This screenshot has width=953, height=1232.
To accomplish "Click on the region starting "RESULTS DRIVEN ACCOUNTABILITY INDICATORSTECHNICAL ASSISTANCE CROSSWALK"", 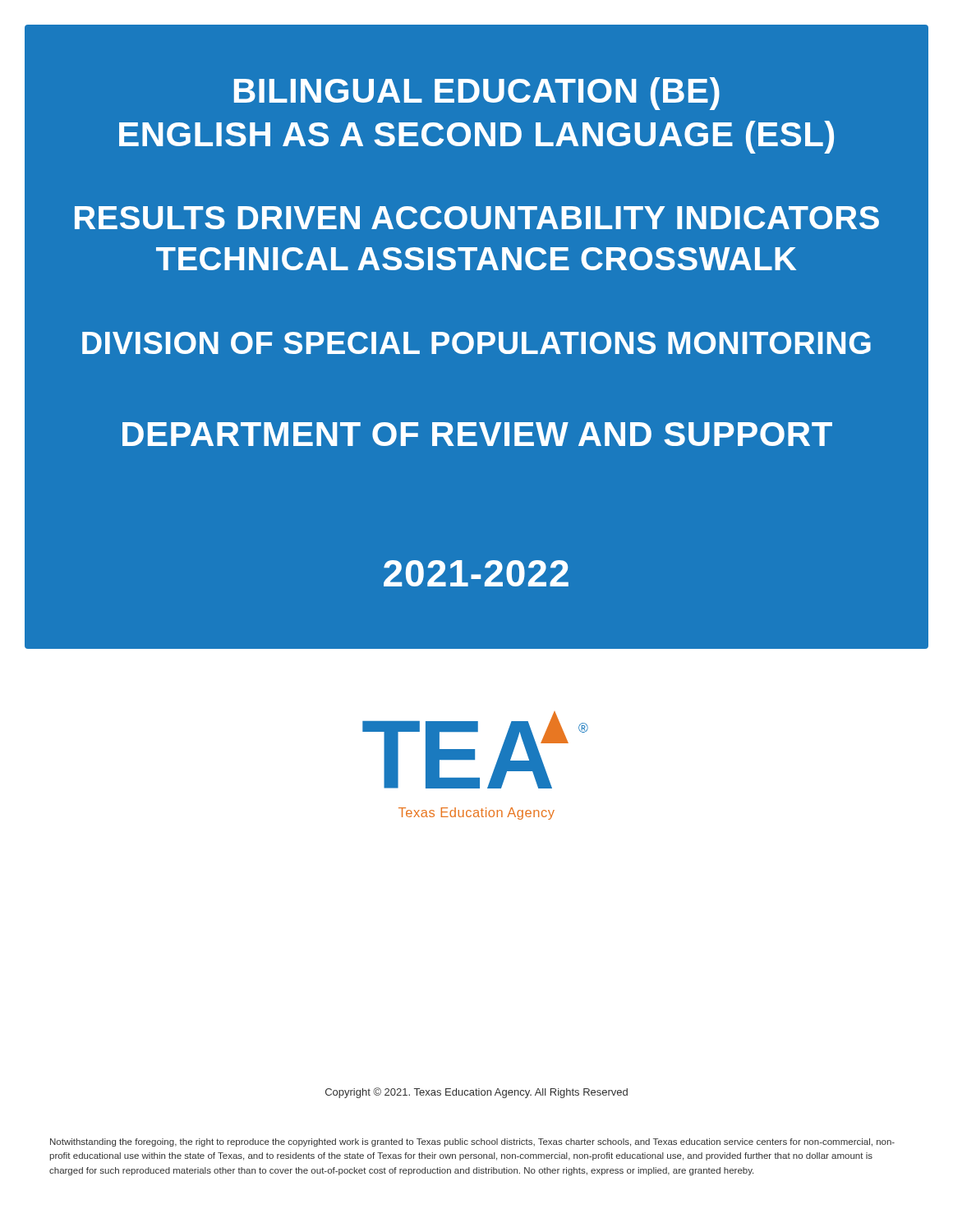I will (x=476, y=238).
